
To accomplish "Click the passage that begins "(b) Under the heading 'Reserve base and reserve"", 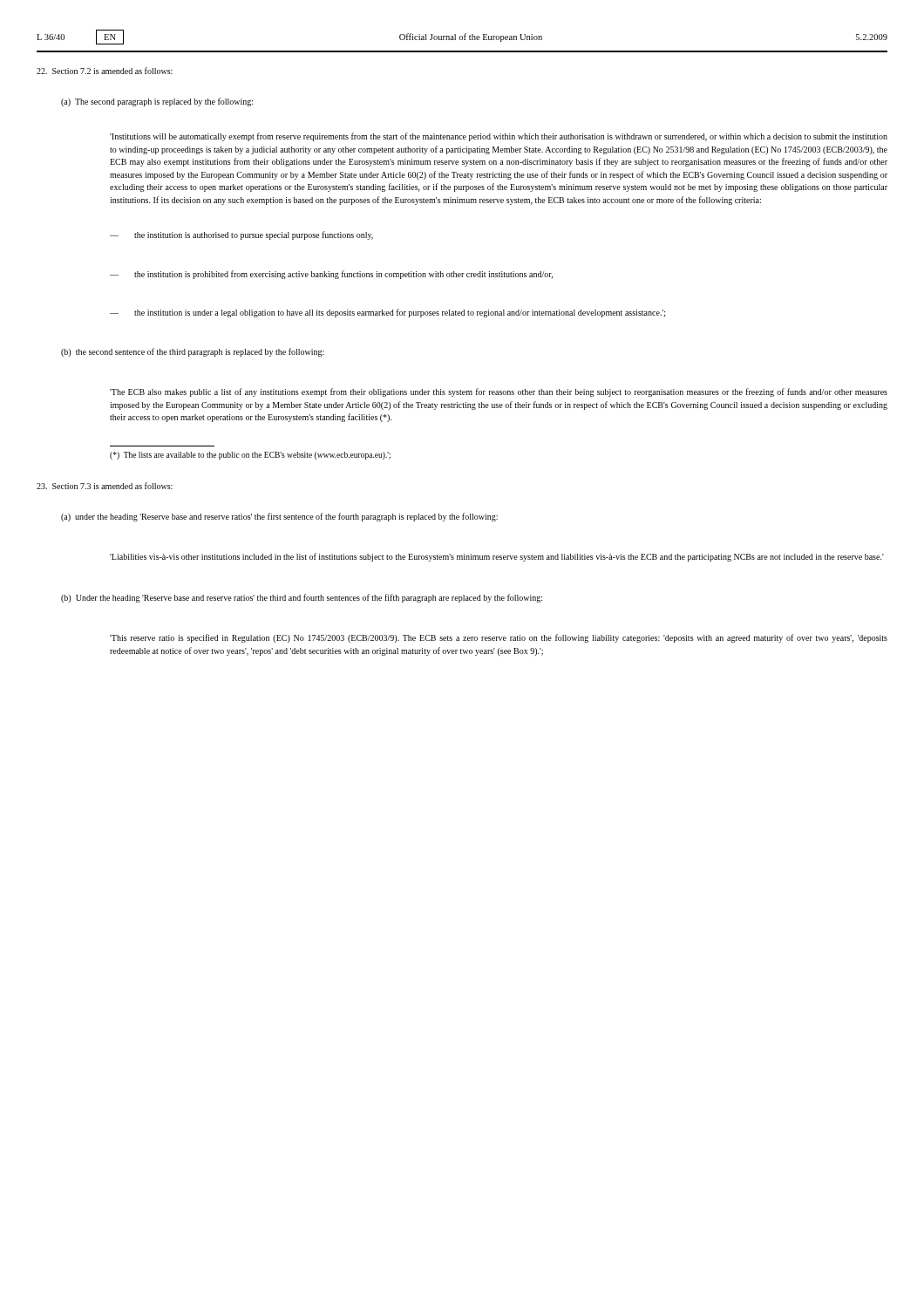I will click(302, 598).
